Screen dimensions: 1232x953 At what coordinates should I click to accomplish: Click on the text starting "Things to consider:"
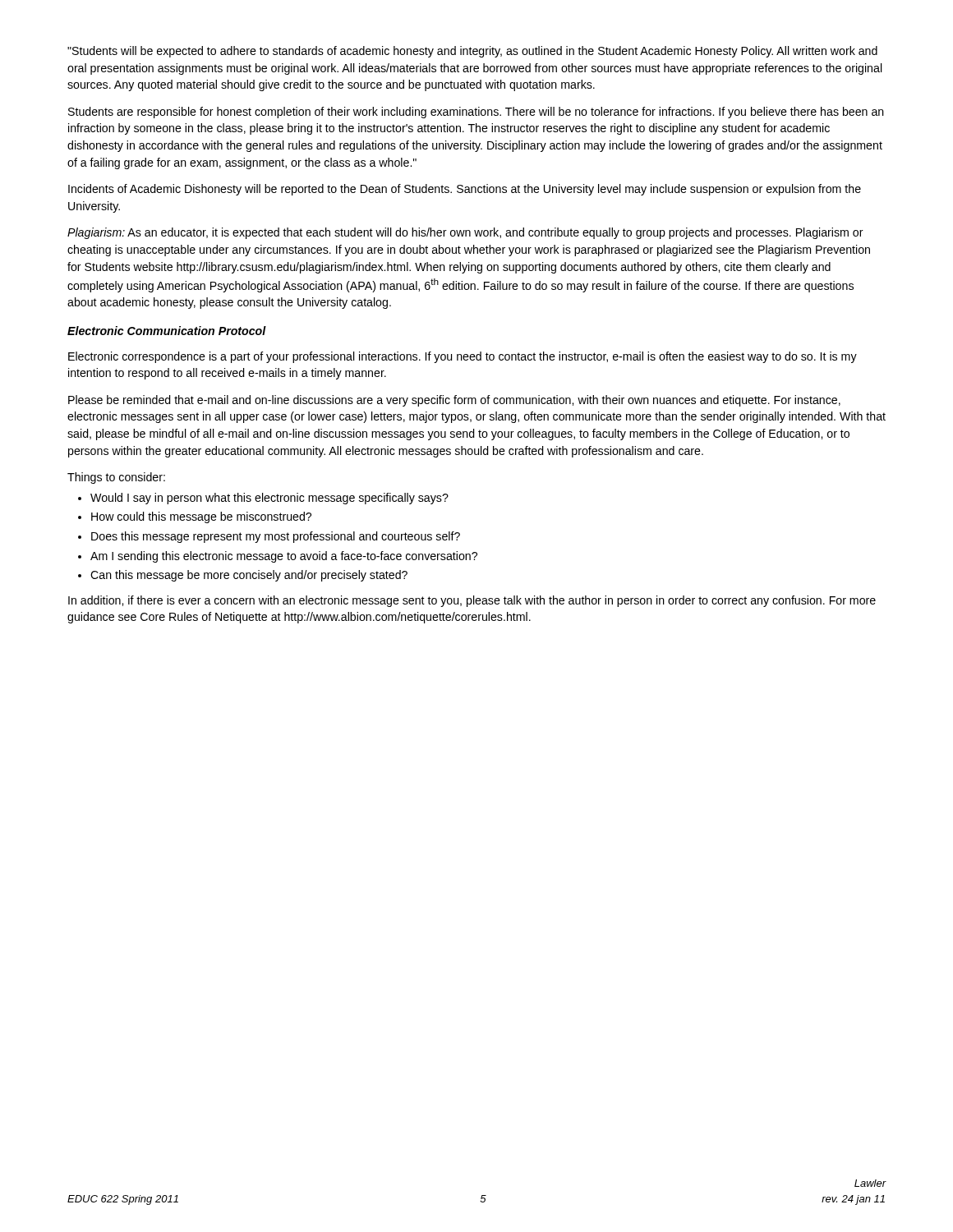(117, 477)
